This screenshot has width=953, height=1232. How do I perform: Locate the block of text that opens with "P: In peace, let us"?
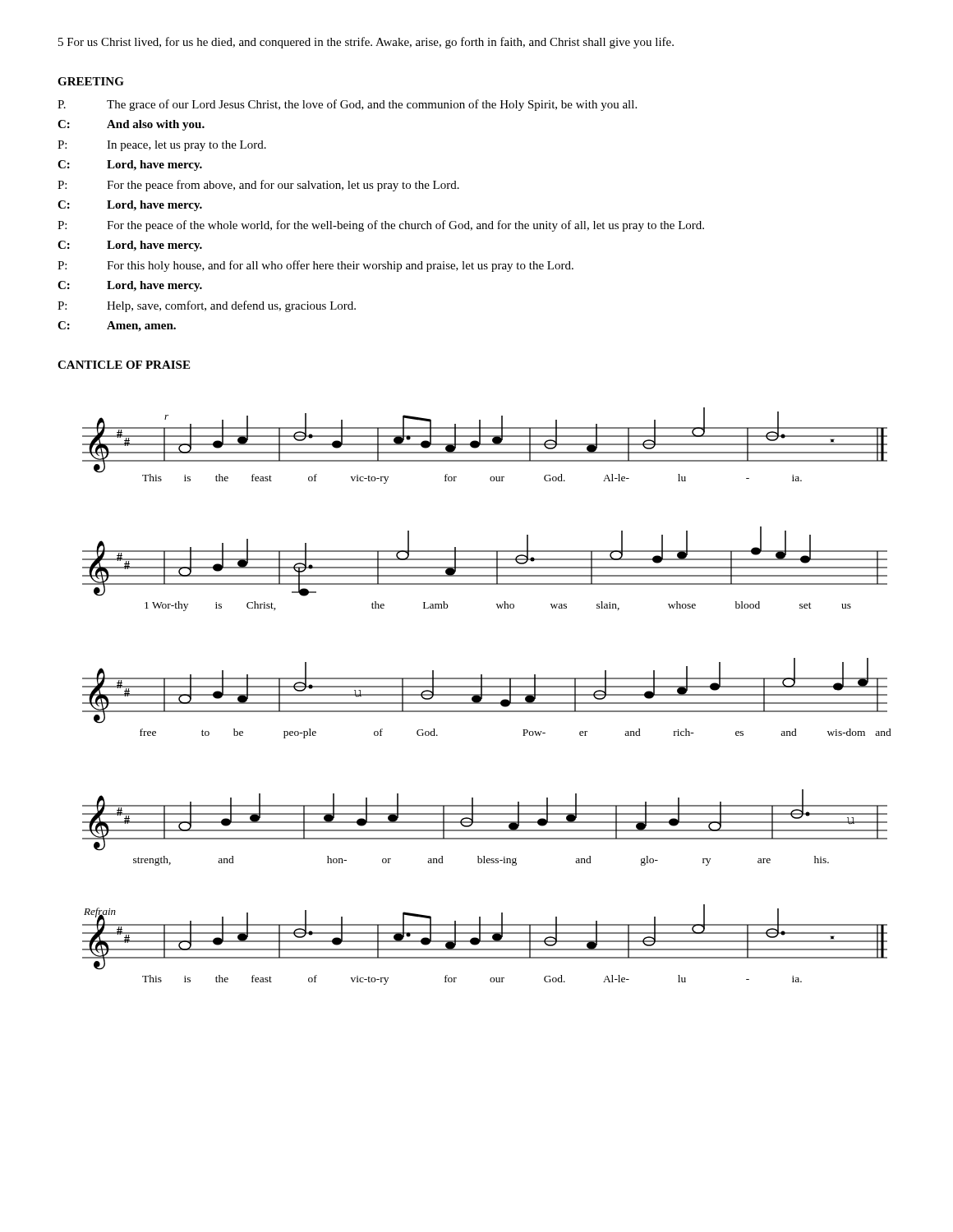(162, 146)
